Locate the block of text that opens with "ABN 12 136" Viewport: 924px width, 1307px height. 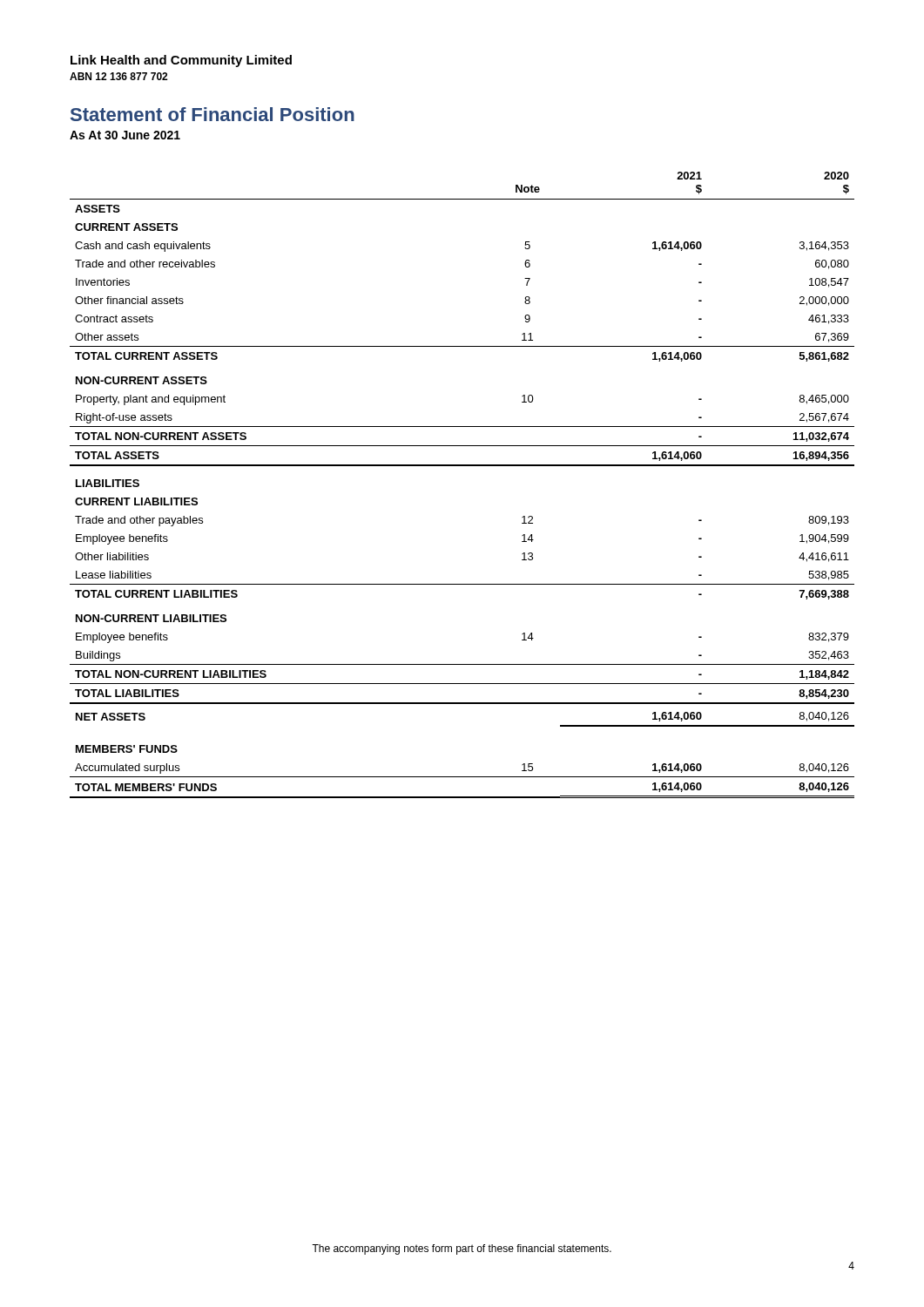119,77
